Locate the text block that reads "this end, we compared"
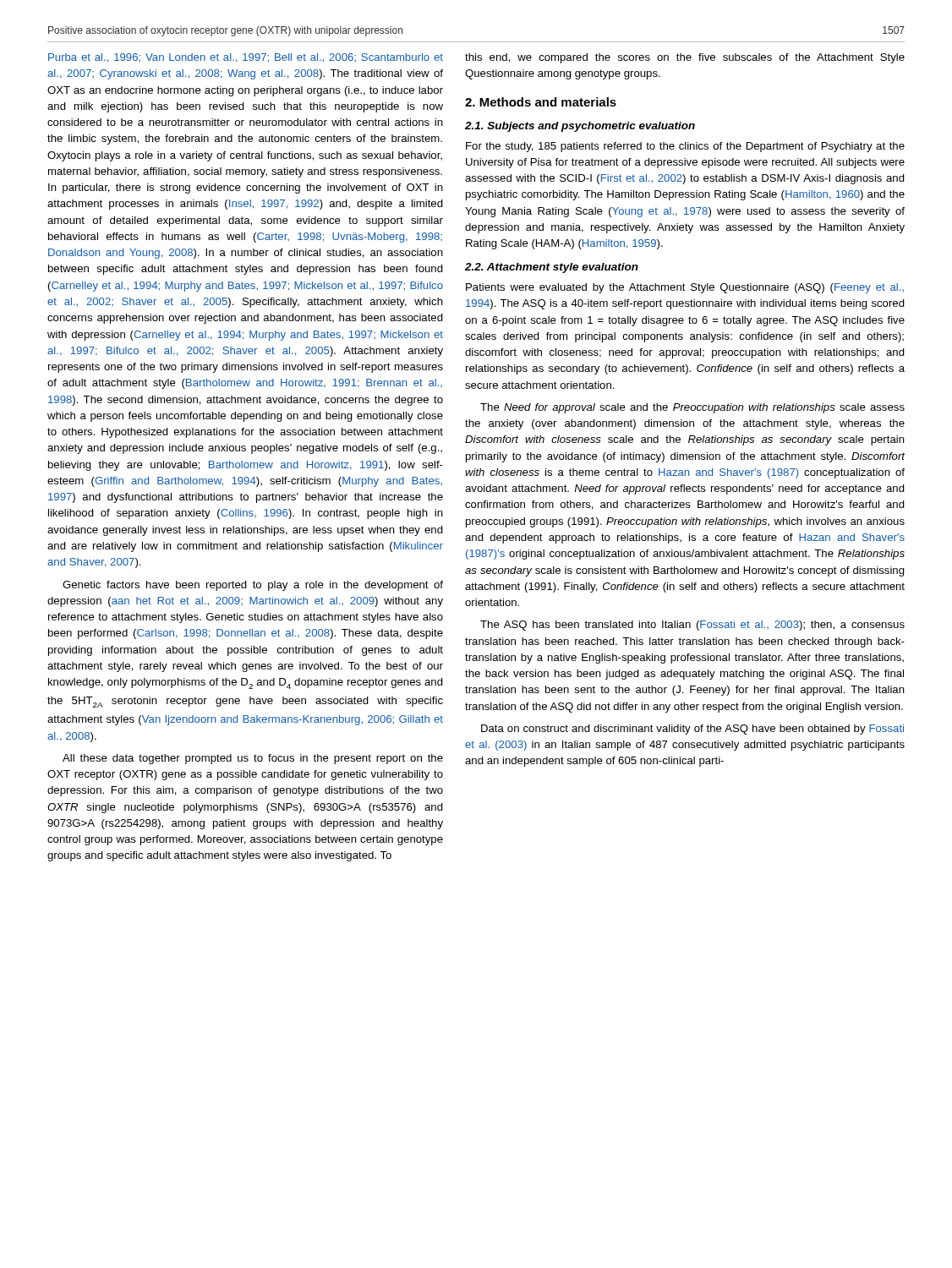The image size is (952, 1268). pyautogui.click(x=685, y=65)
